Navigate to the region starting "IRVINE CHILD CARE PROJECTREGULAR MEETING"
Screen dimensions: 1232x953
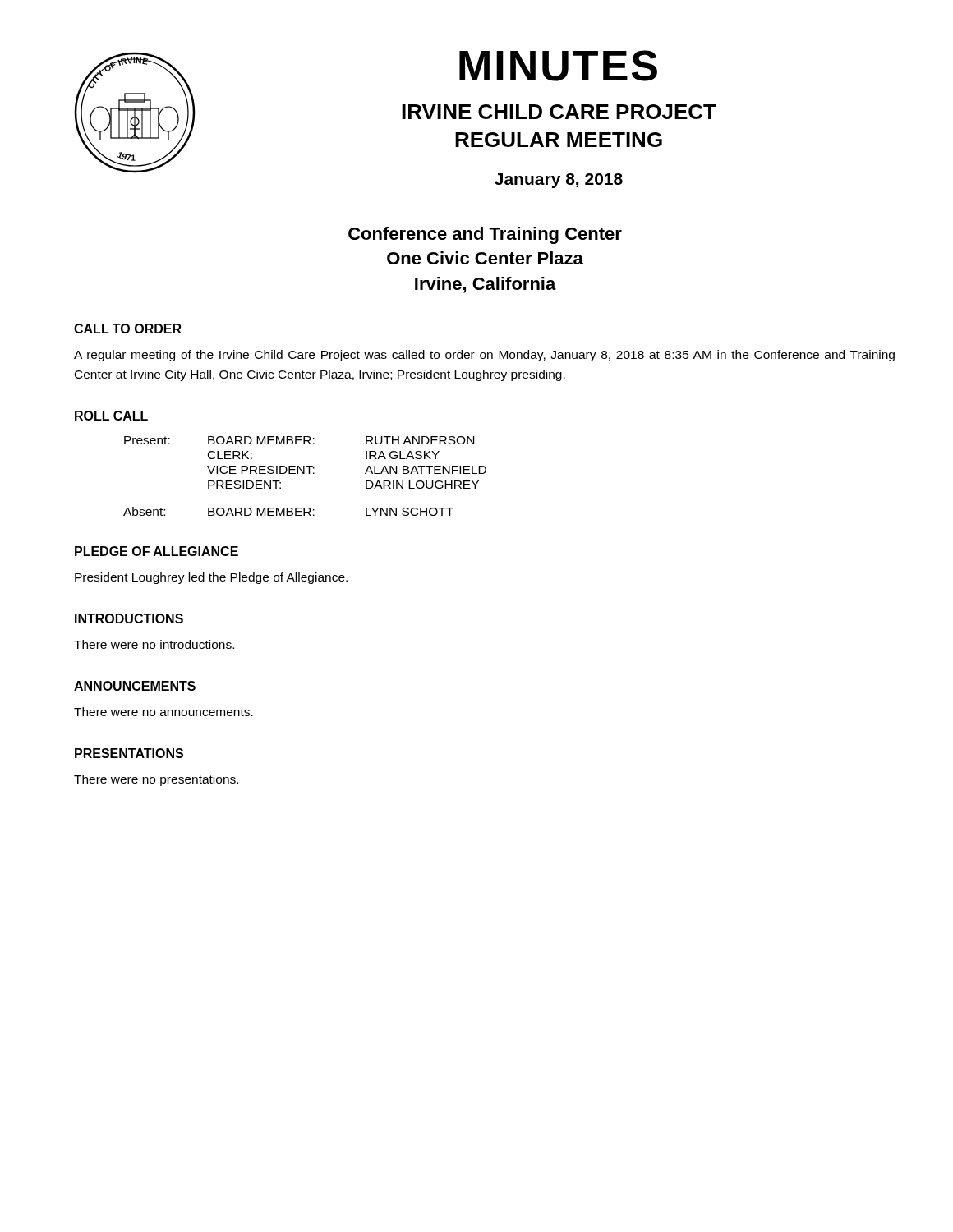click(559, 126)
